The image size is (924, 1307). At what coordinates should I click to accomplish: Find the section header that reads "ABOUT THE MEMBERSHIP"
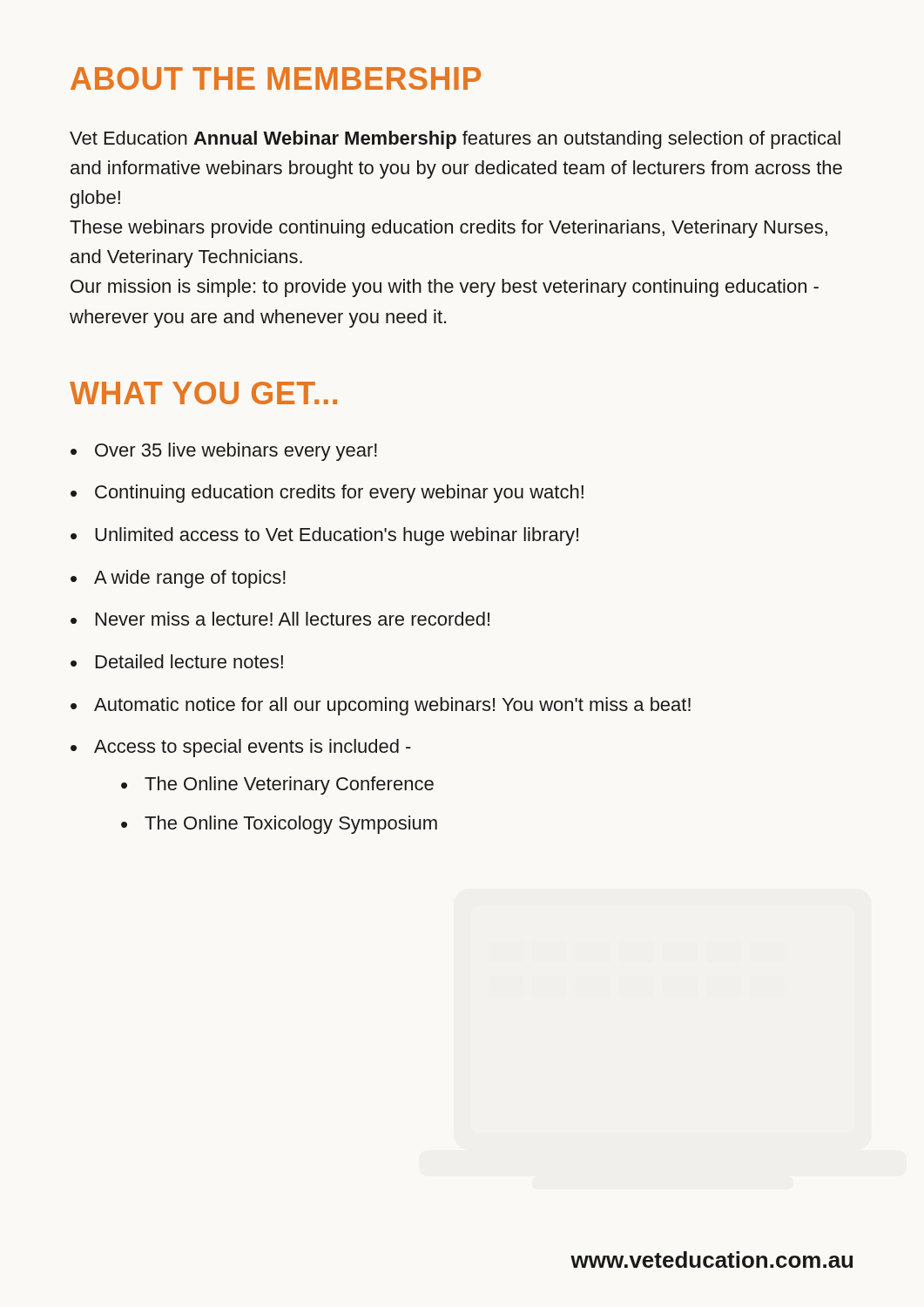click(x=276, y=79)
